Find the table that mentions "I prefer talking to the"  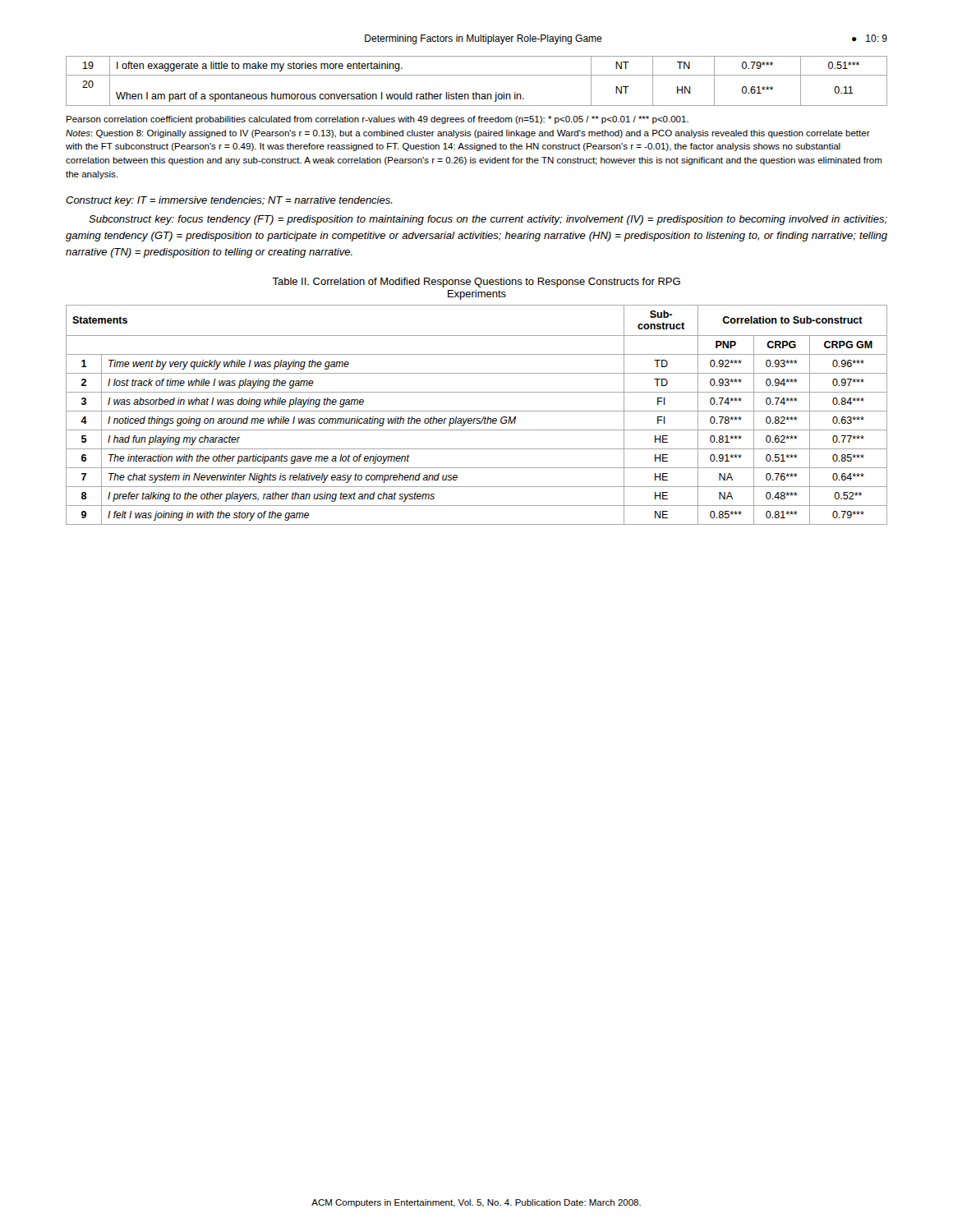point(476,415)
